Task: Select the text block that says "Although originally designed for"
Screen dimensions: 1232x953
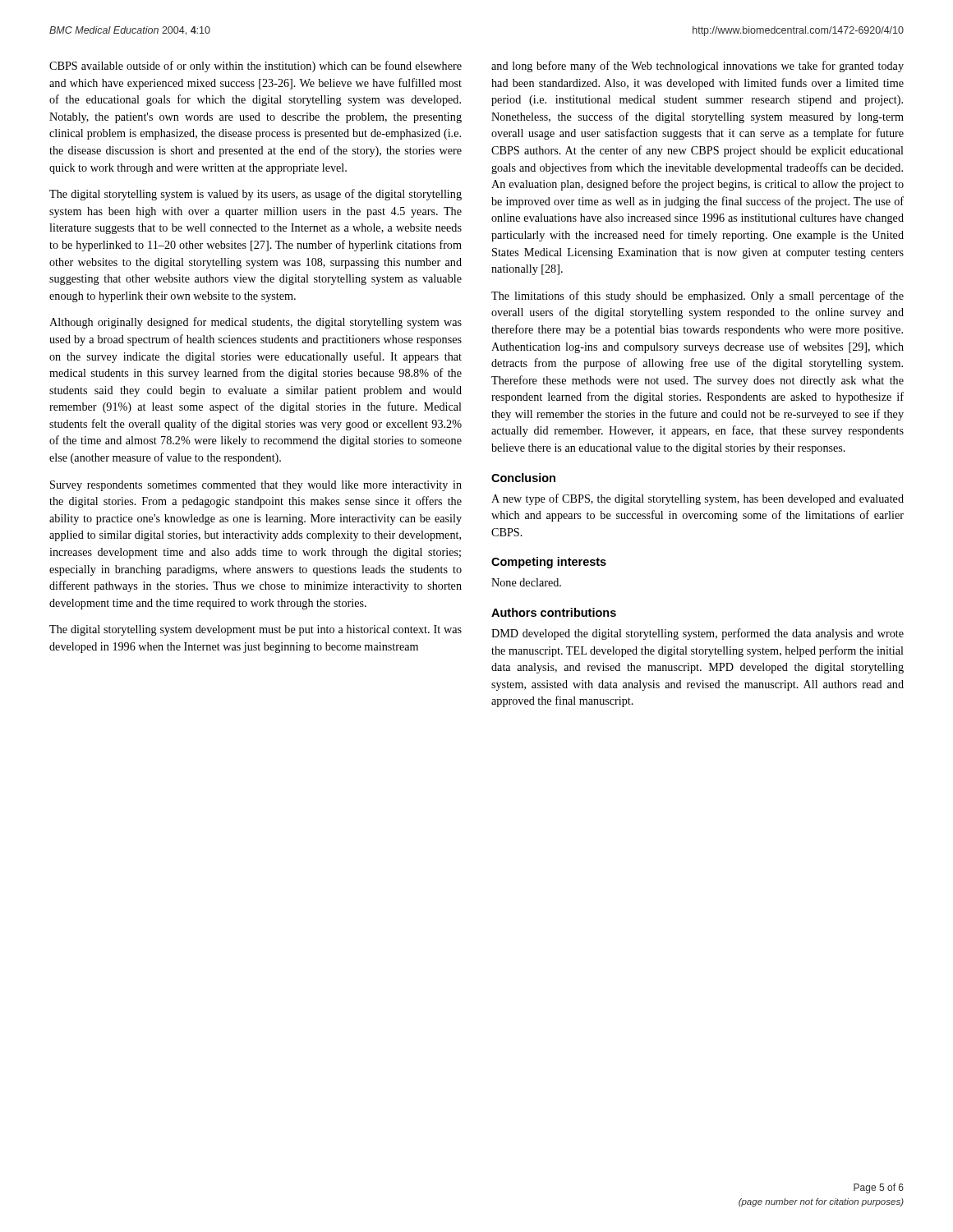Action: [255, 390]
